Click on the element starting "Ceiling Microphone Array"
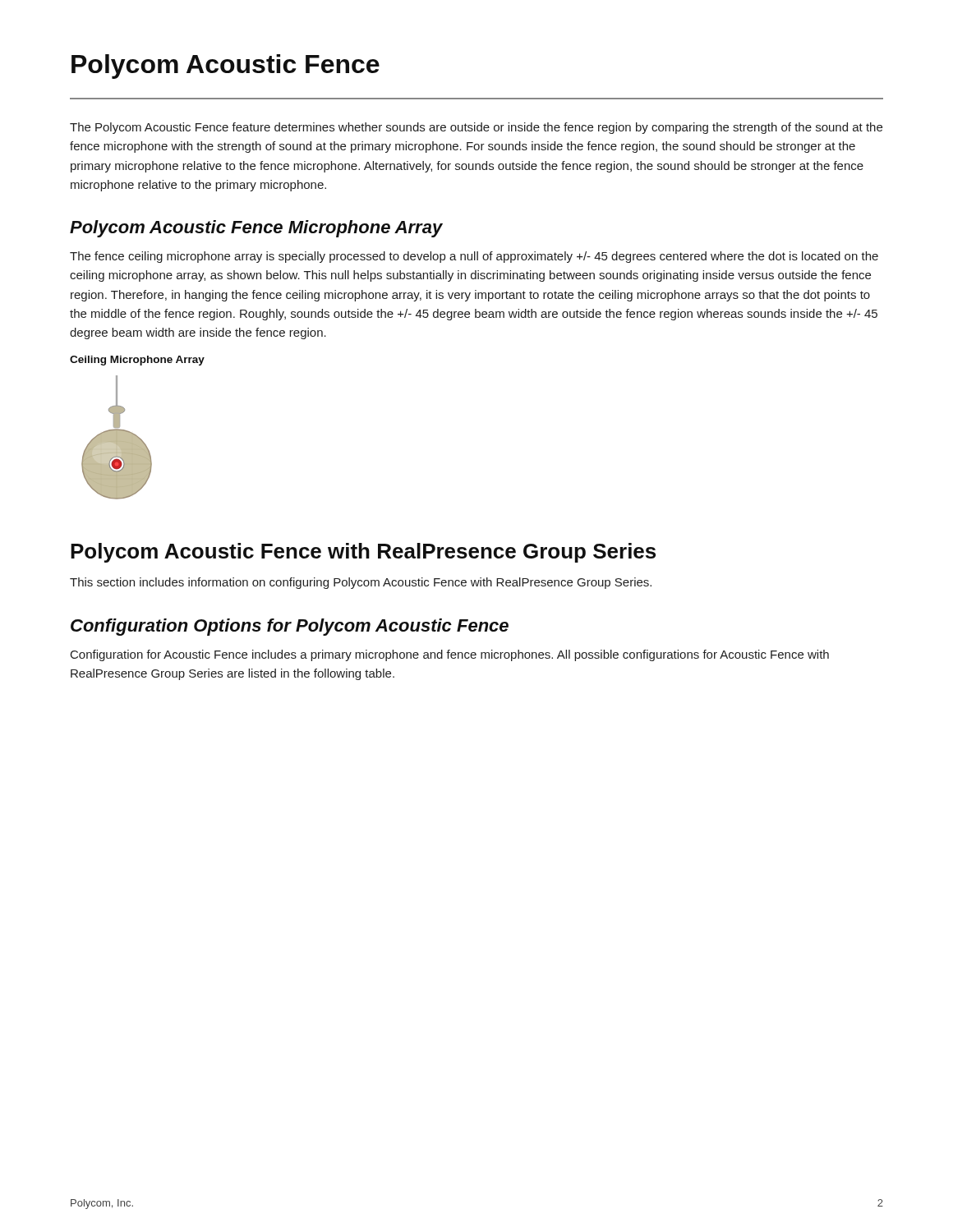The height and width of the screenshot is (1232, 953). click(137, 359)
